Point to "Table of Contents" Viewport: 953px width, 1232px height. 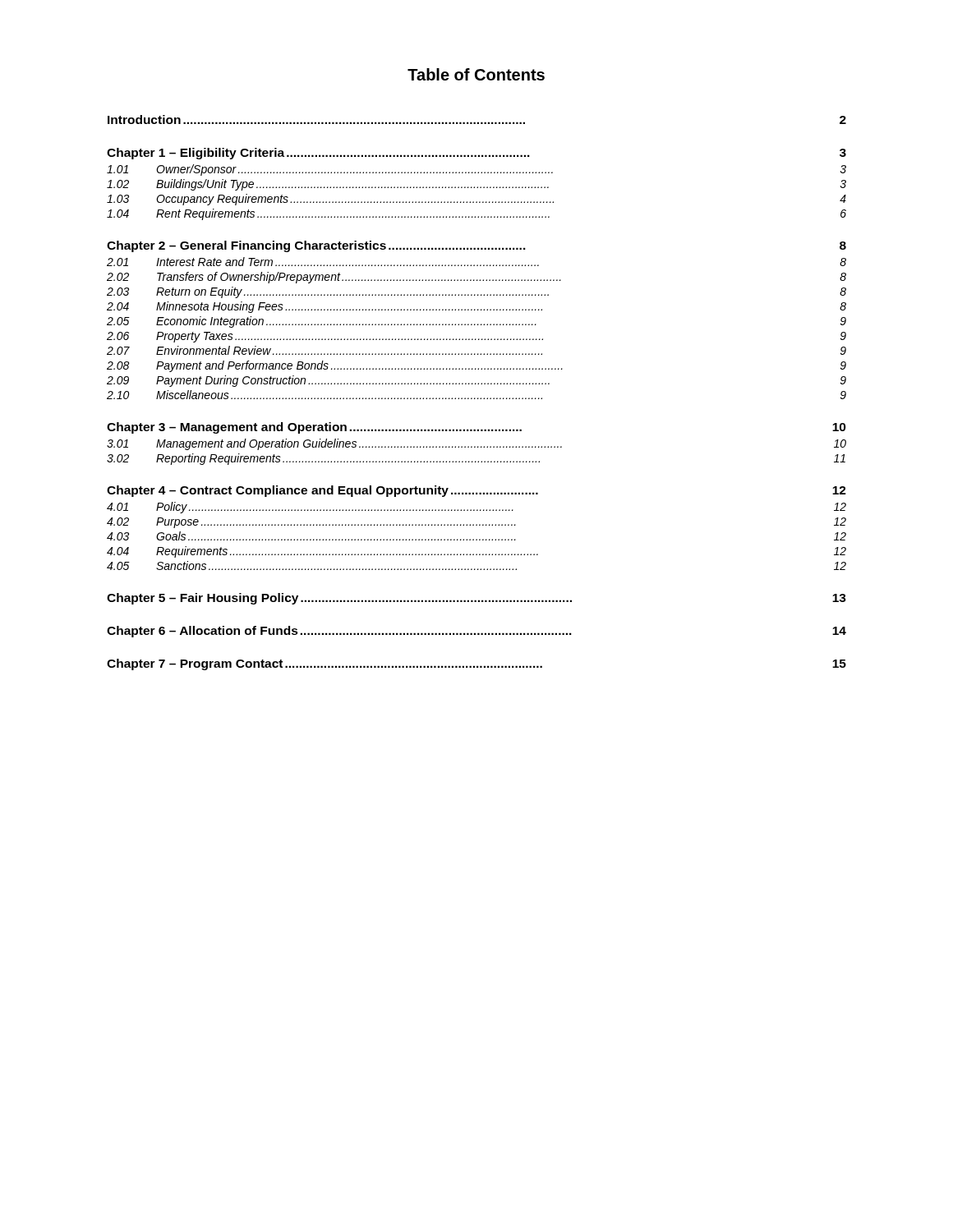[476, 75]
